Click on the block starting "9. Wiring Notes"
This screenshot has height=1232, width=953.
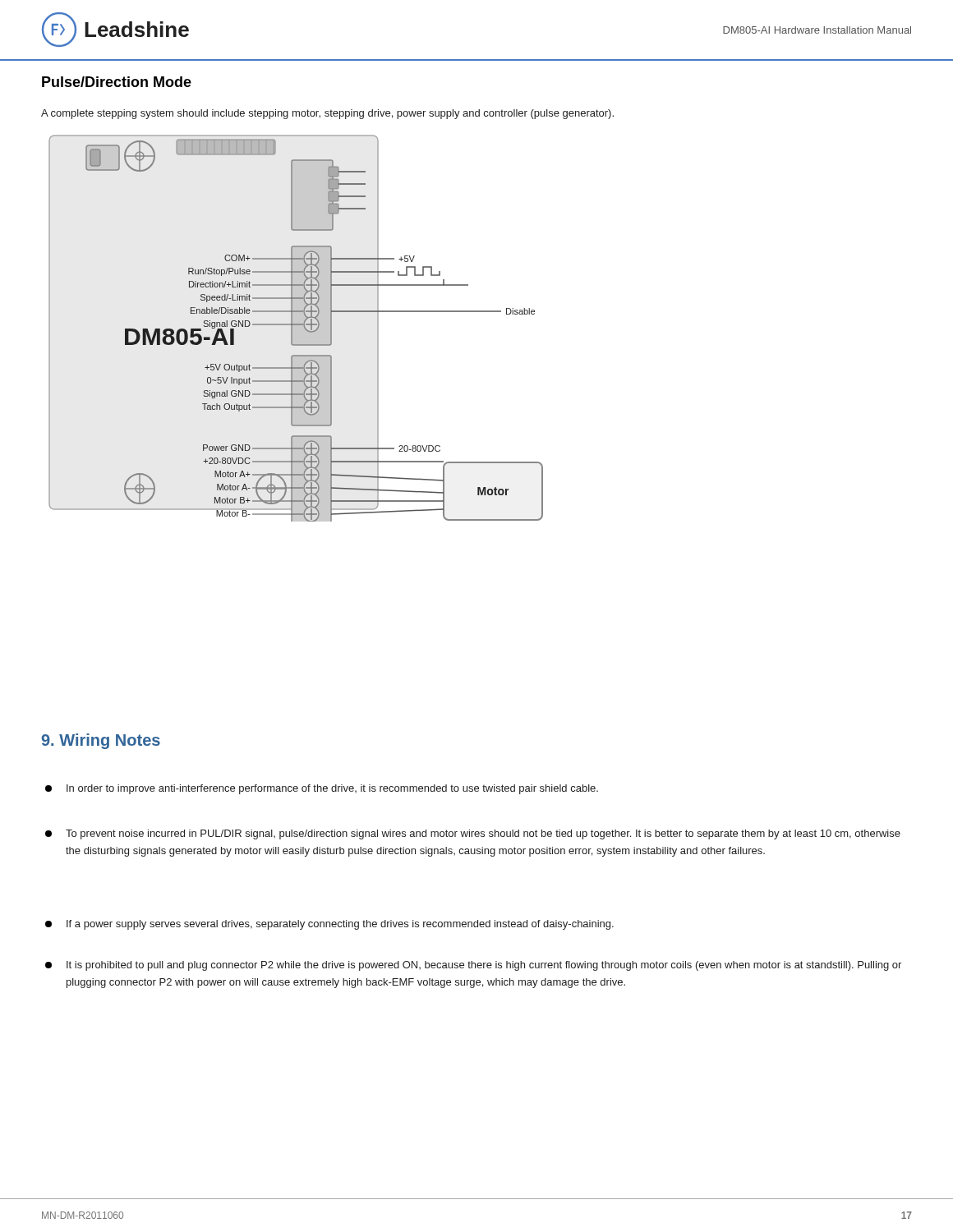101,740
